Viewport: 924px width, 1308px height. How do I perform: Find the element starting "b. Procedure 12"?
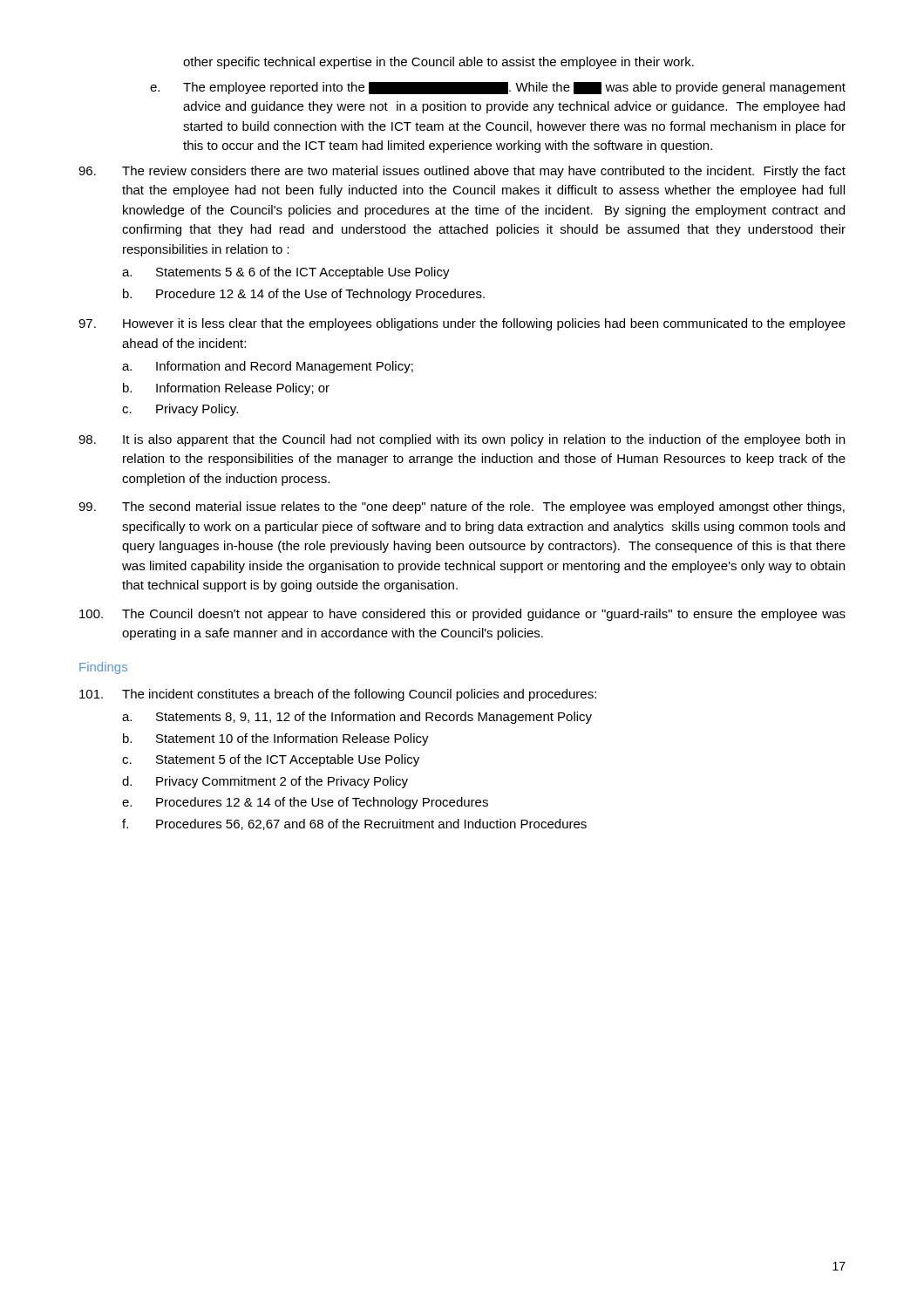[484, 294]
